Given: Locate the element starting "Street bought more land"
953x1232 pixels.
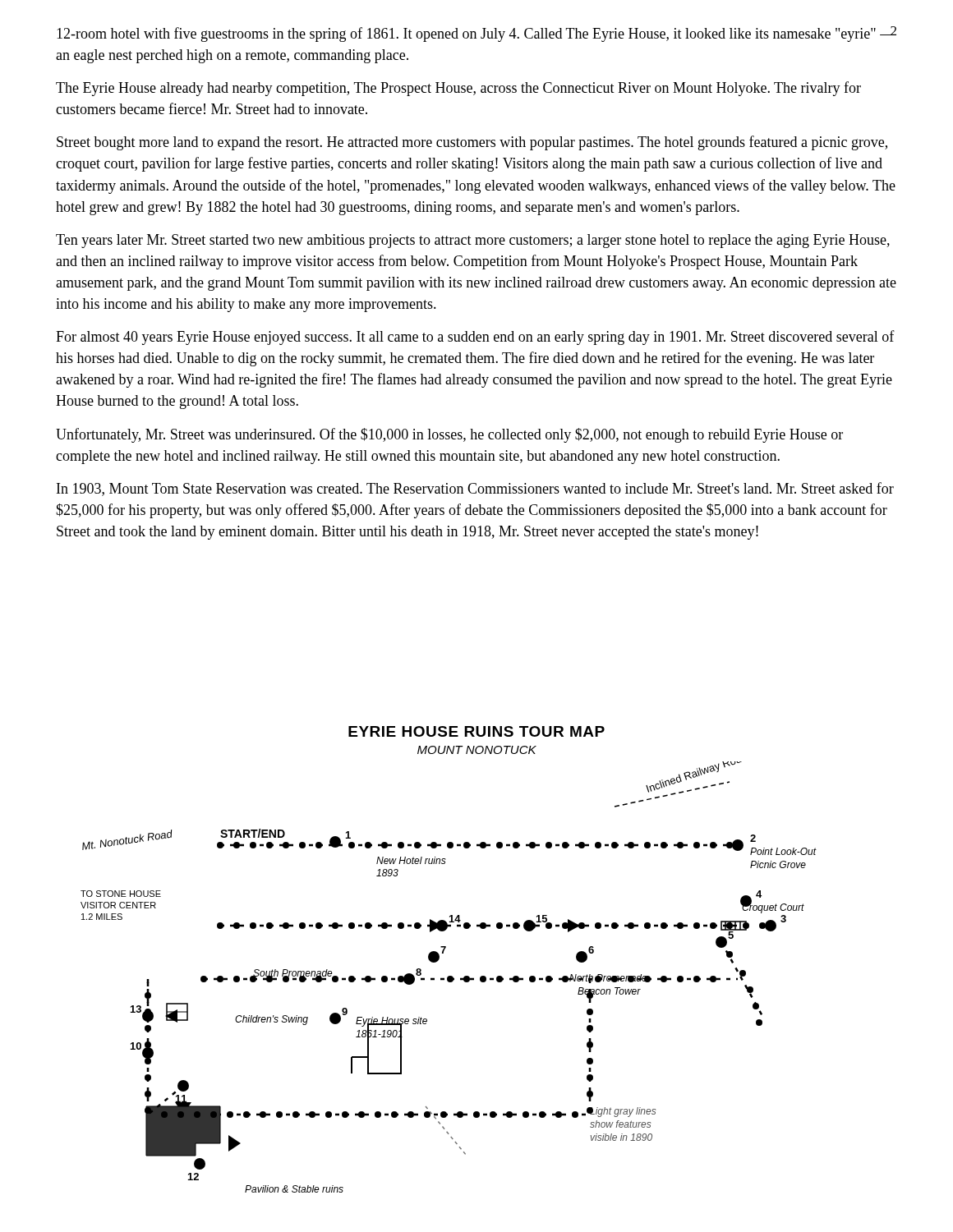Looking at the screenshot, I should tap(476, 175).
